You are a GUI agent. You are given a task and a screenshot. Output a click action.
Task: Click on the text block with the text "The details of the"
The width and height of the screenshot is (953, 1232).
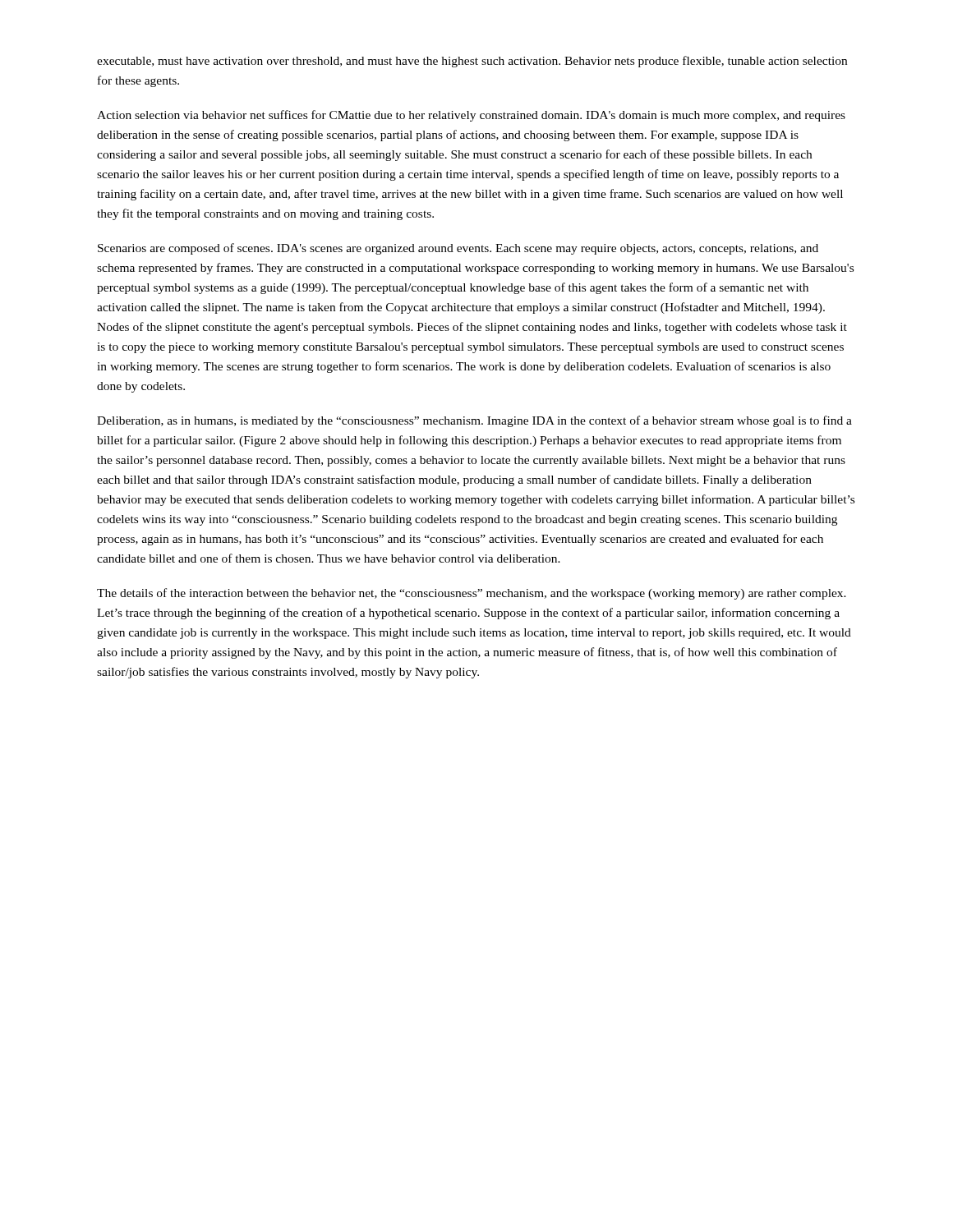[474, 632]
